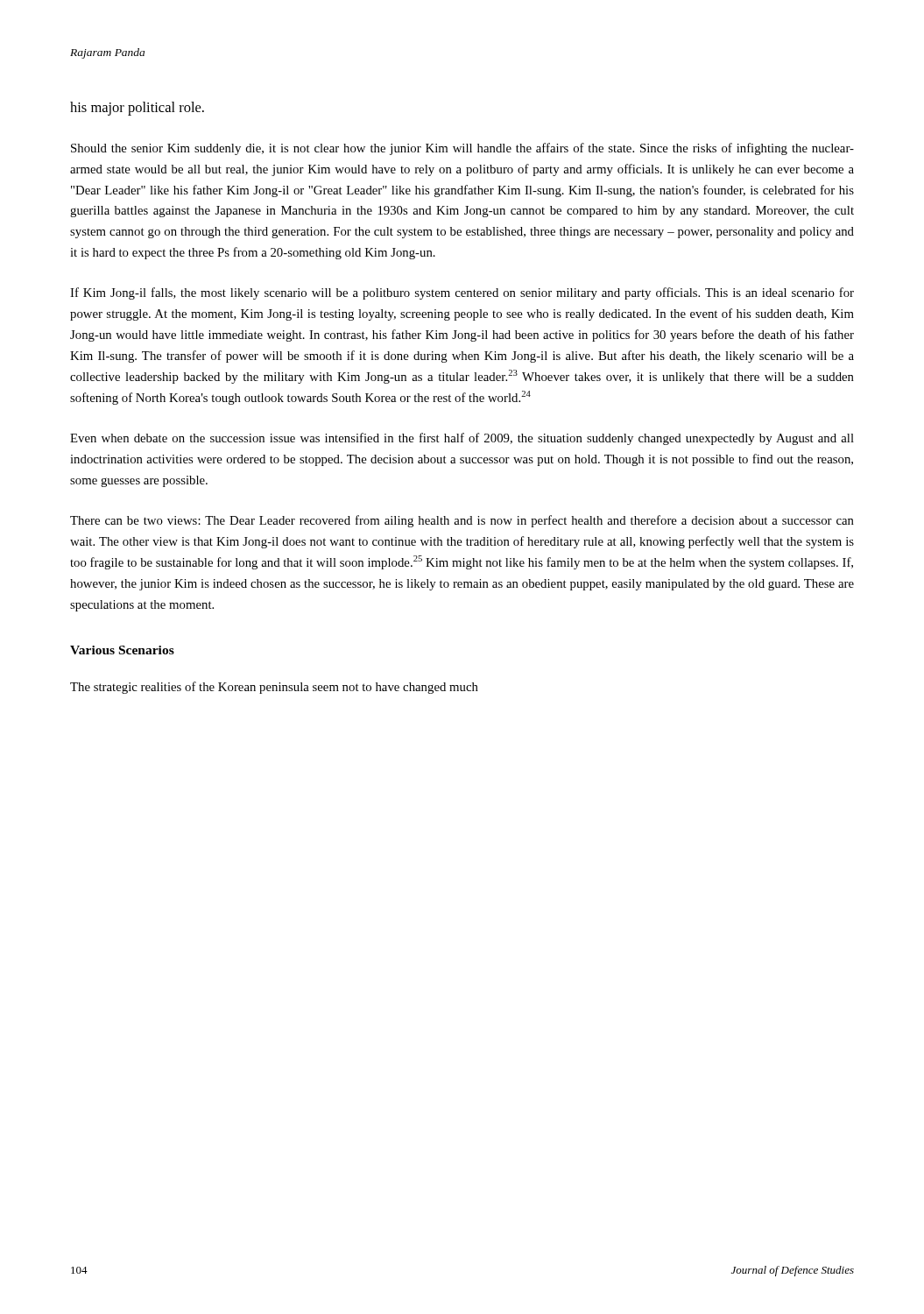Find the block on this page that starts "Even when debate on the succession"
This screenshot has height=1314, width=924.
point(462,459)
